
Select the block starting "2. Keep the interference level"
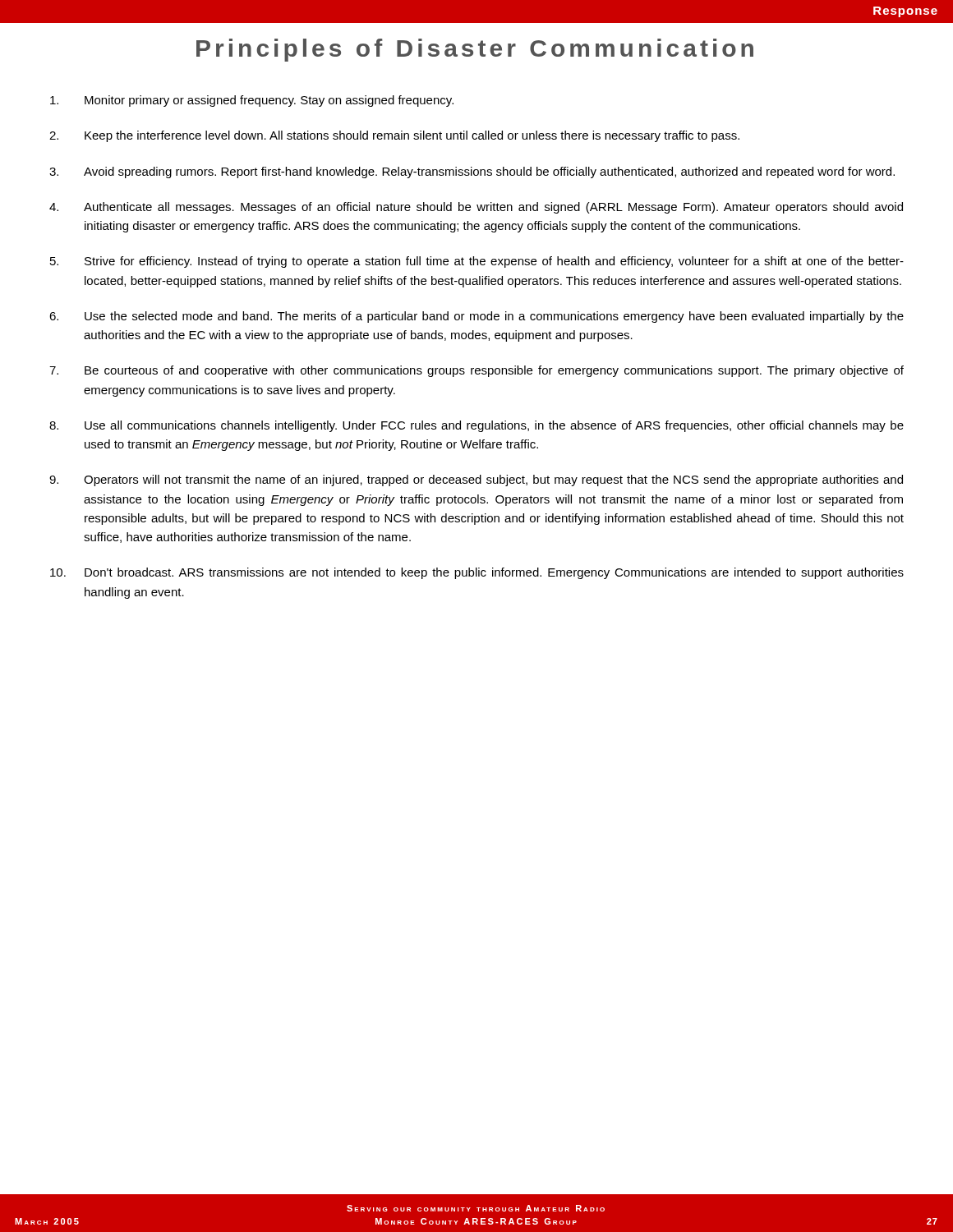pyautogui.click(x=476, y=135)
